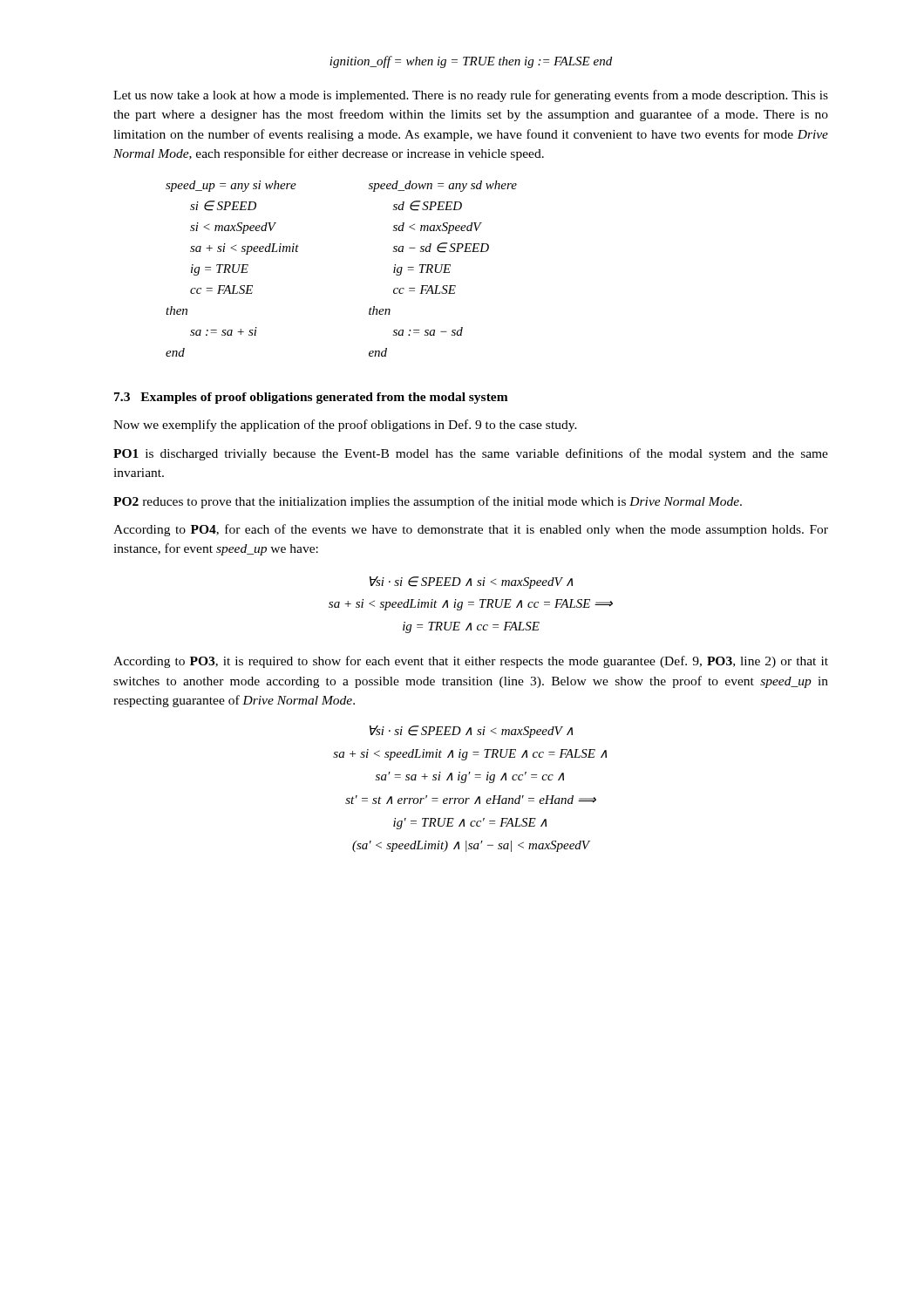Find the block on this page that starts "According to PO4, for each of the events"
The height and width of the screenshot is (1308, 924).
(x=471, y=539)
